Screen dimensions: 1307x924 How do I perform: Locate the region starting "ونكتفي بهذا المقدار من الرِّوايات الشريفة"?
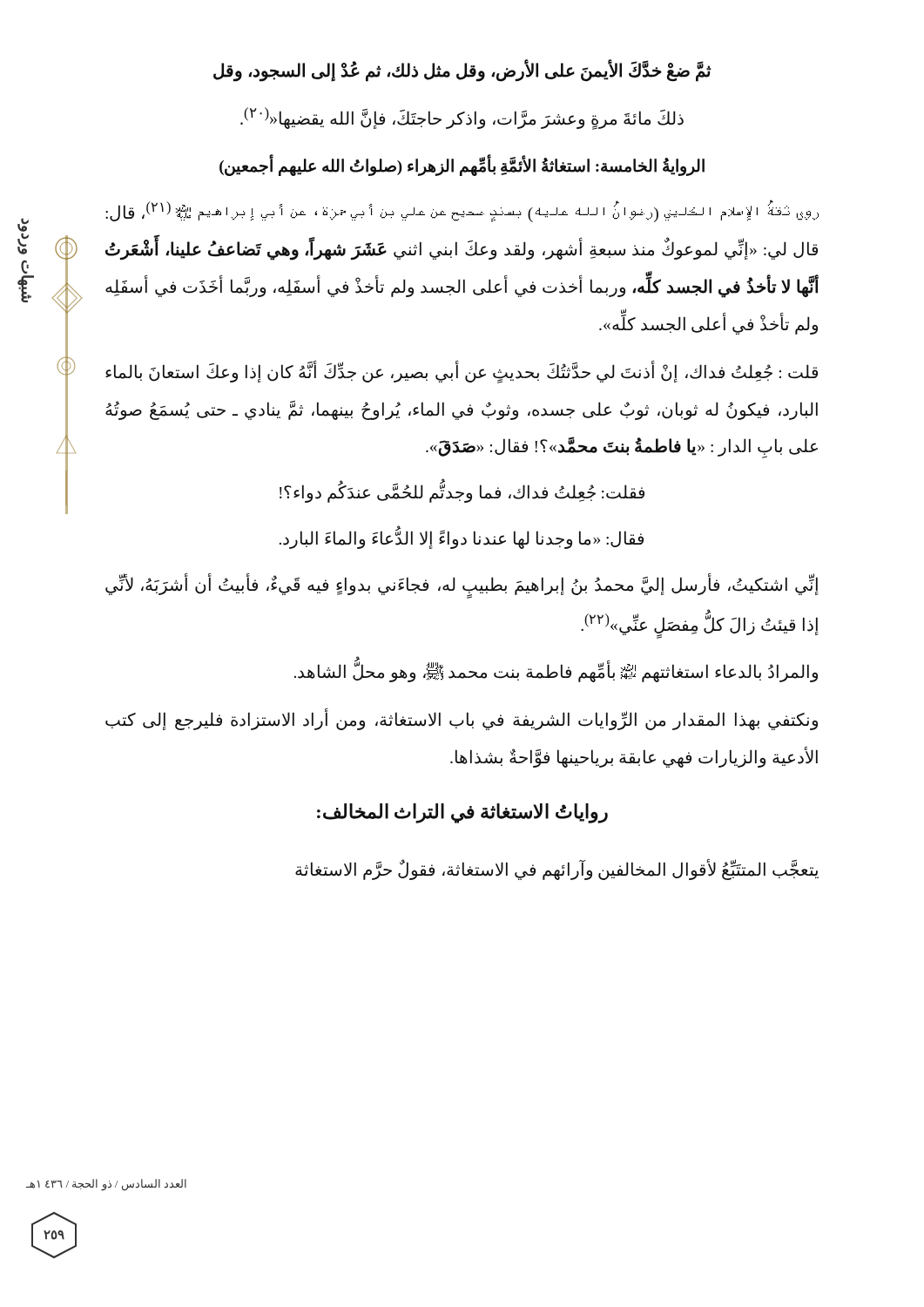462,740
